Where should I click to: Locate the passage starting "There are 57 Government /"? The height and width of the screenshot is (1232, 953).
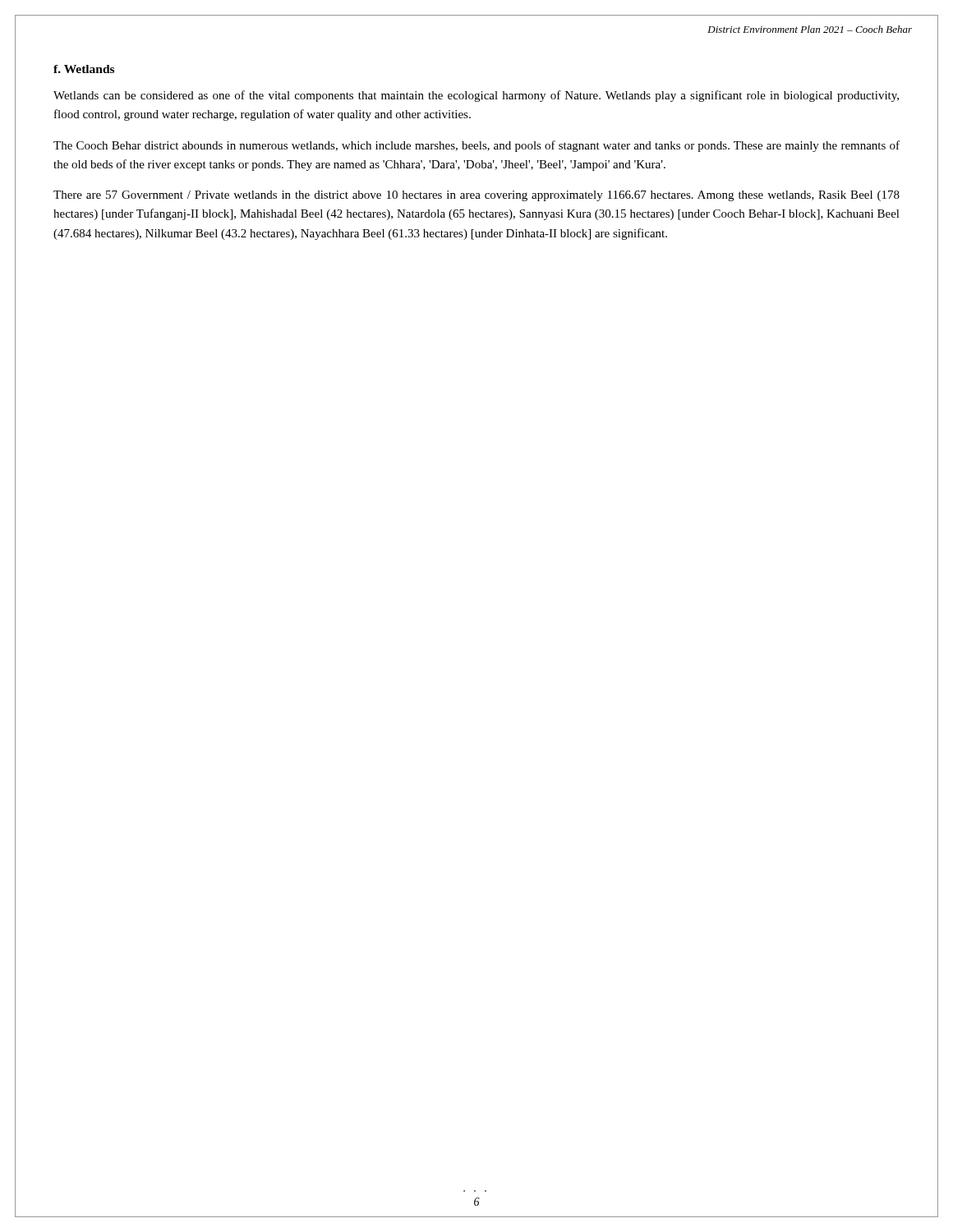pos(476,214)
